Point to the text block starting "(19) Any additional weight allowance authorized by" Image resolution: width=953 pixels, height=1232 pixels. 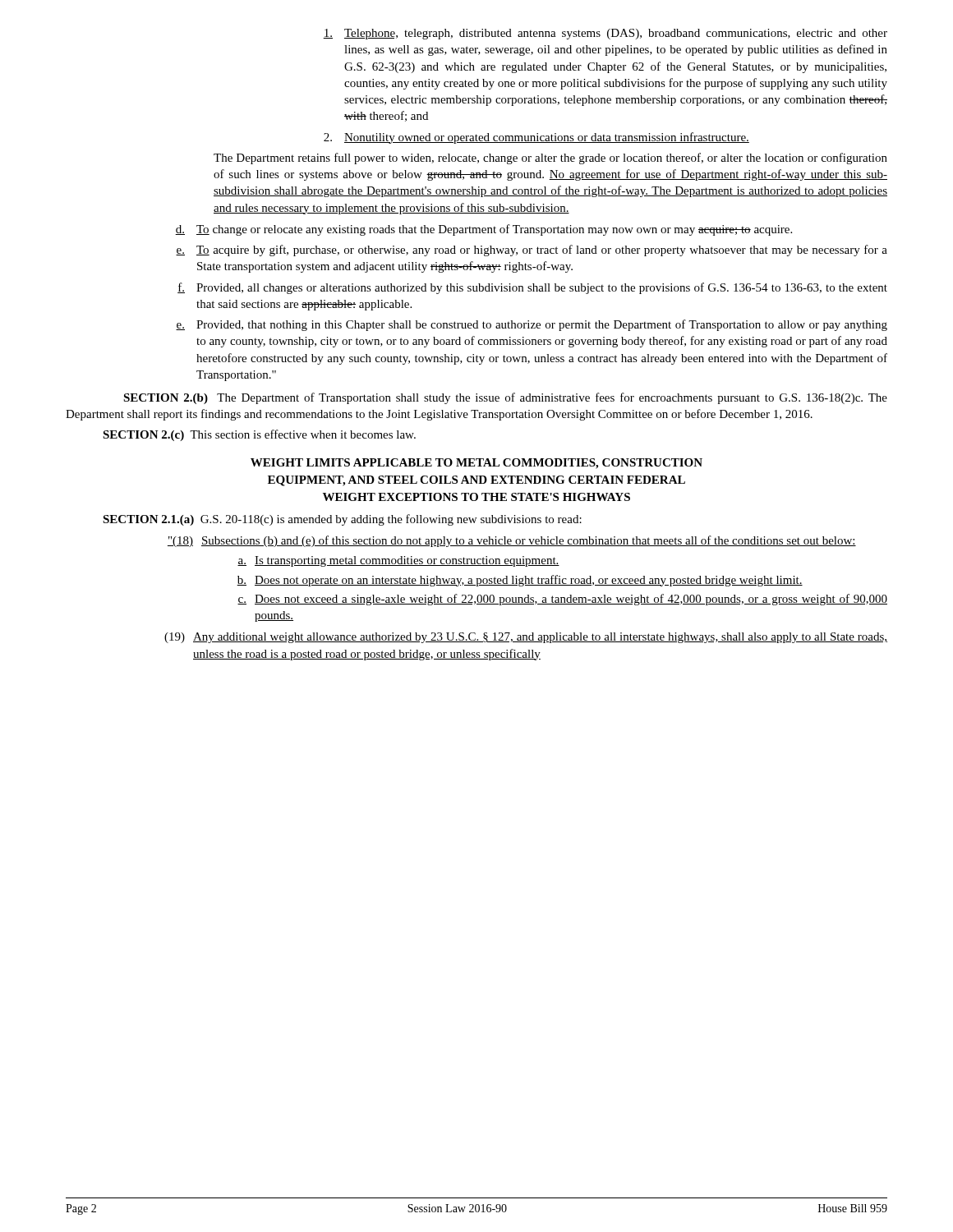pos(513,645)
